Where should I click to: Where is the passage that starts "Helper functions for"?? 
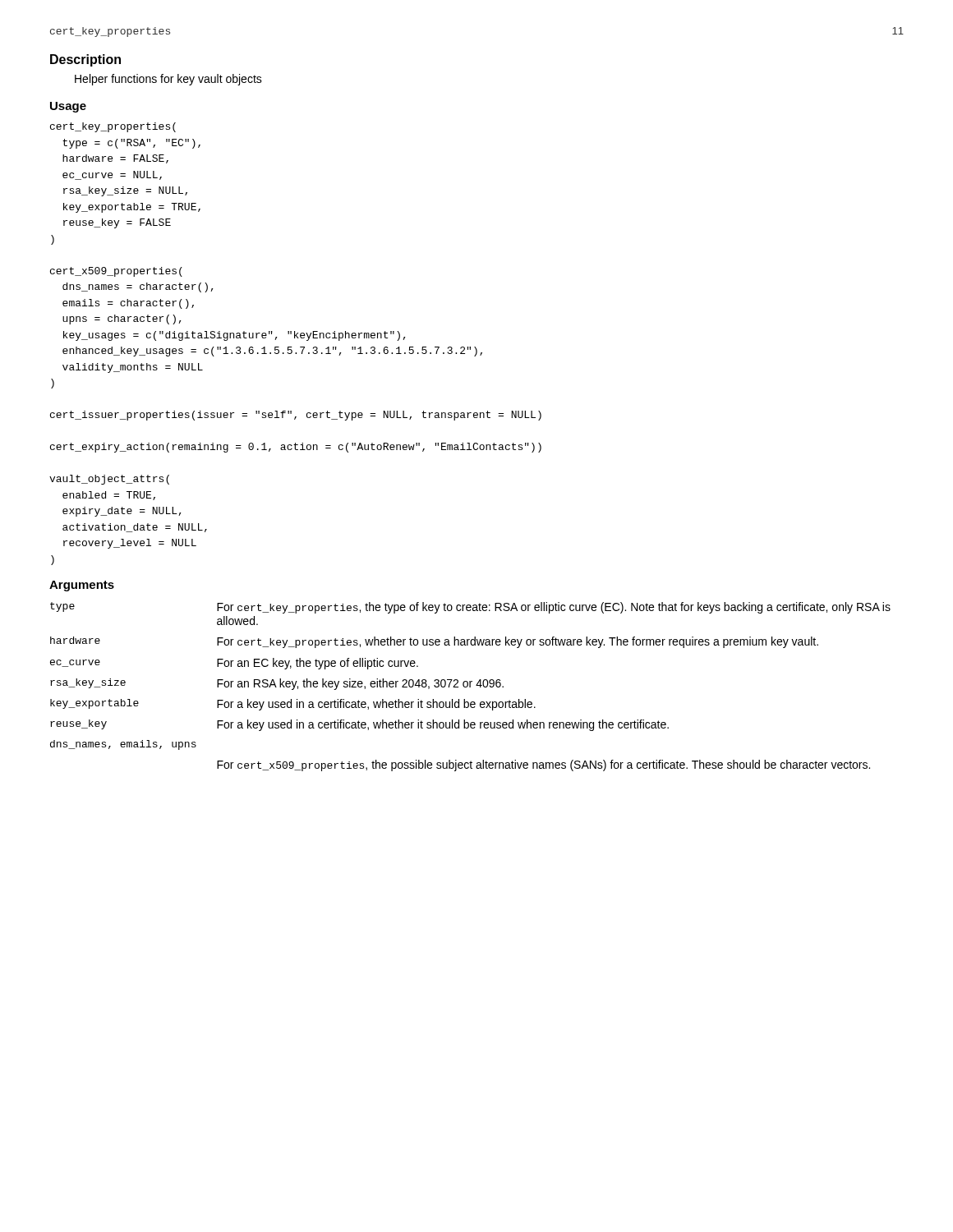click(x=168, y=79)
